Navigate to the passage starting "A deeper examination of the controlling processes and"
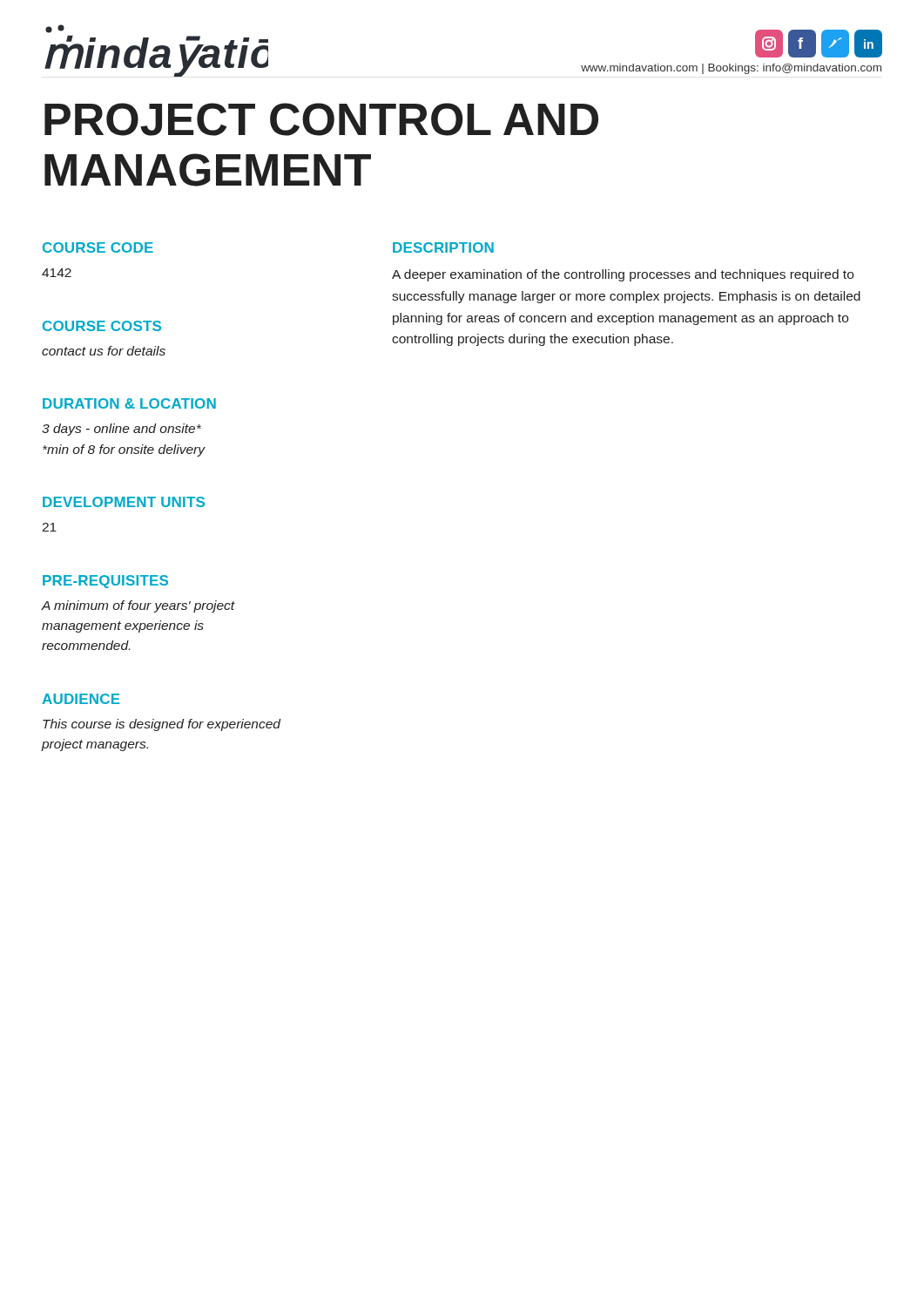 (640, 307)
